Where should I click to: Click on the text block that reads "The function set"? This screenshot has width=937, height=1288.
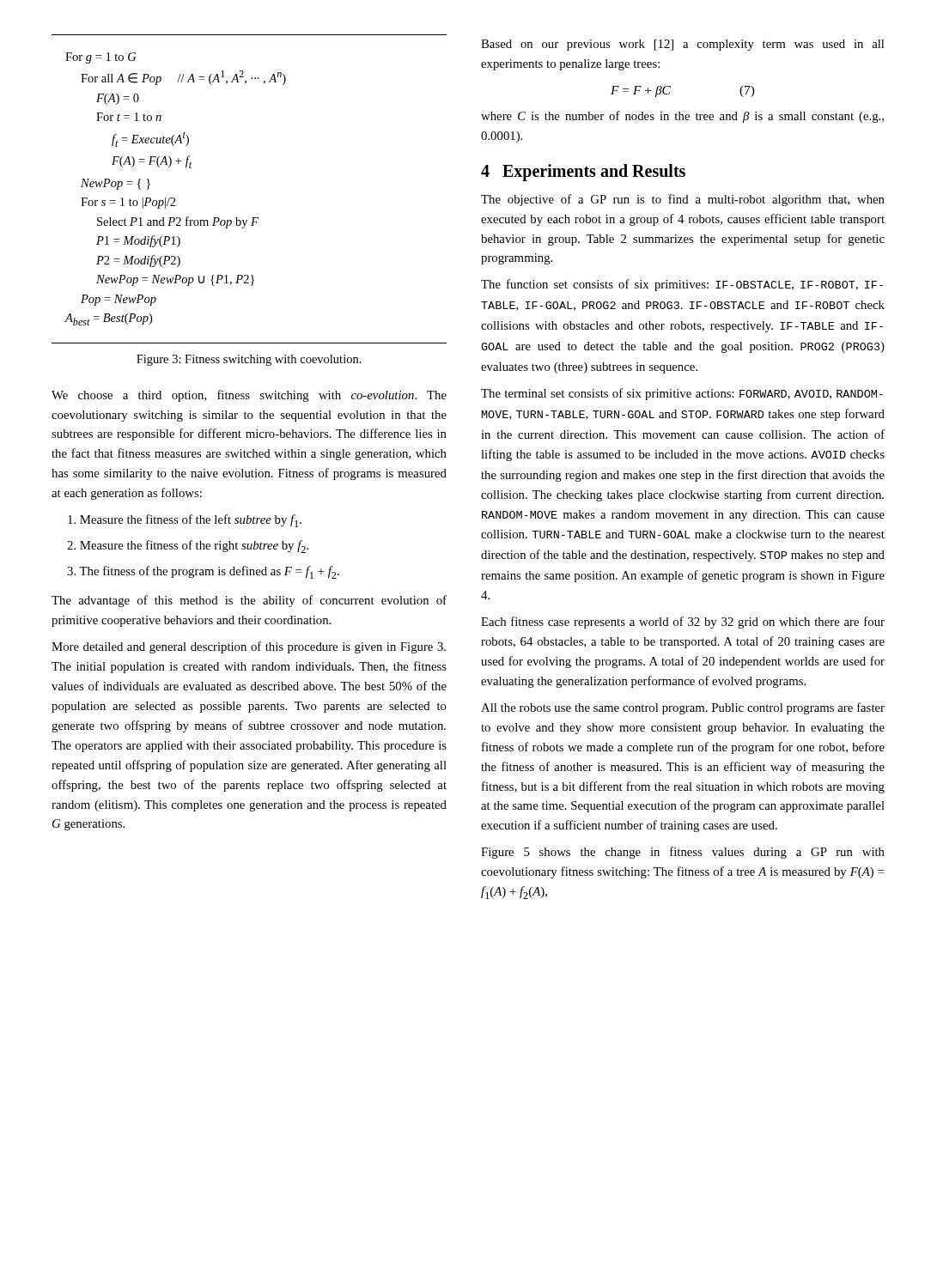tap(683, 326)
